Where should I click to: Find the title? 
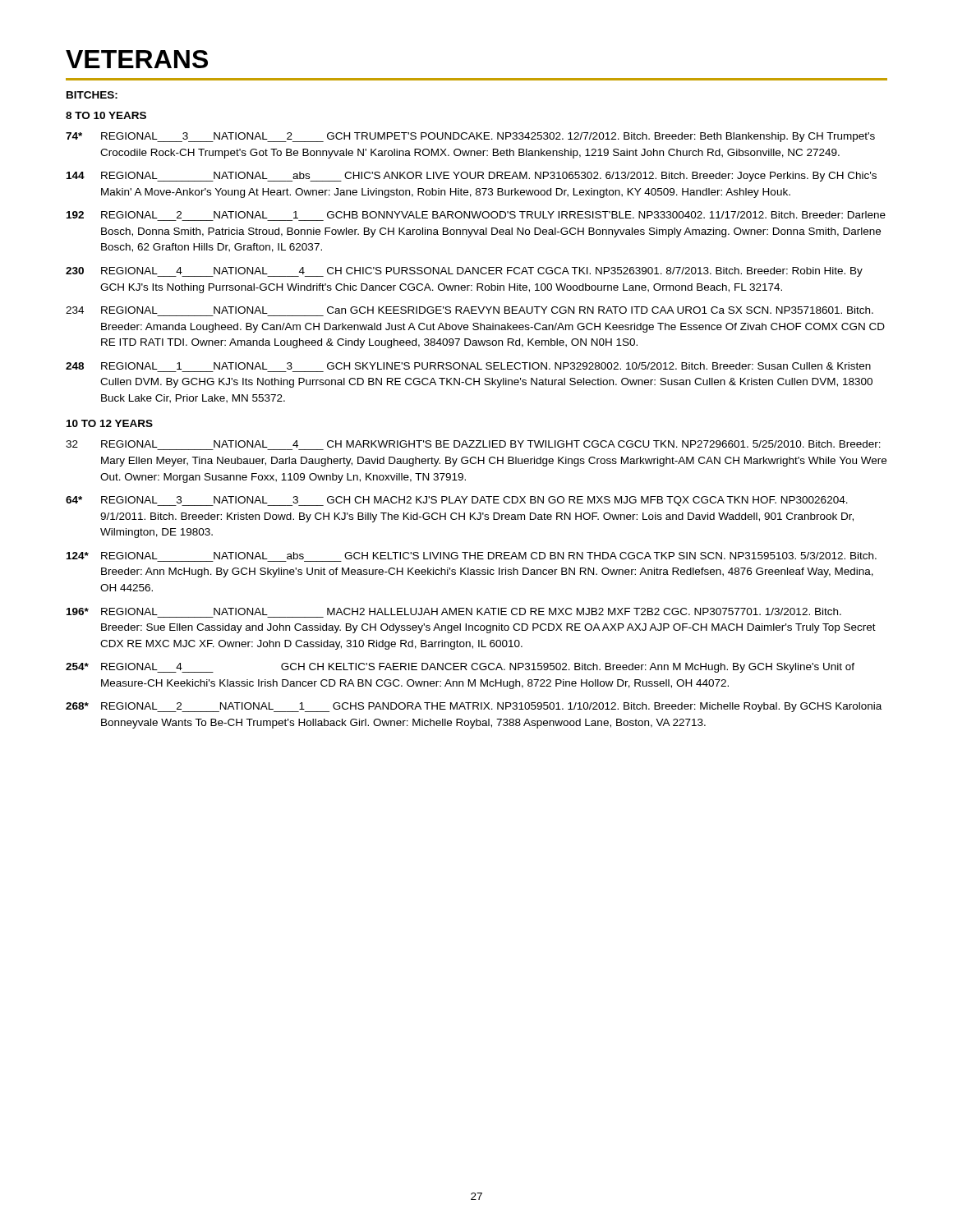[137, 59]
